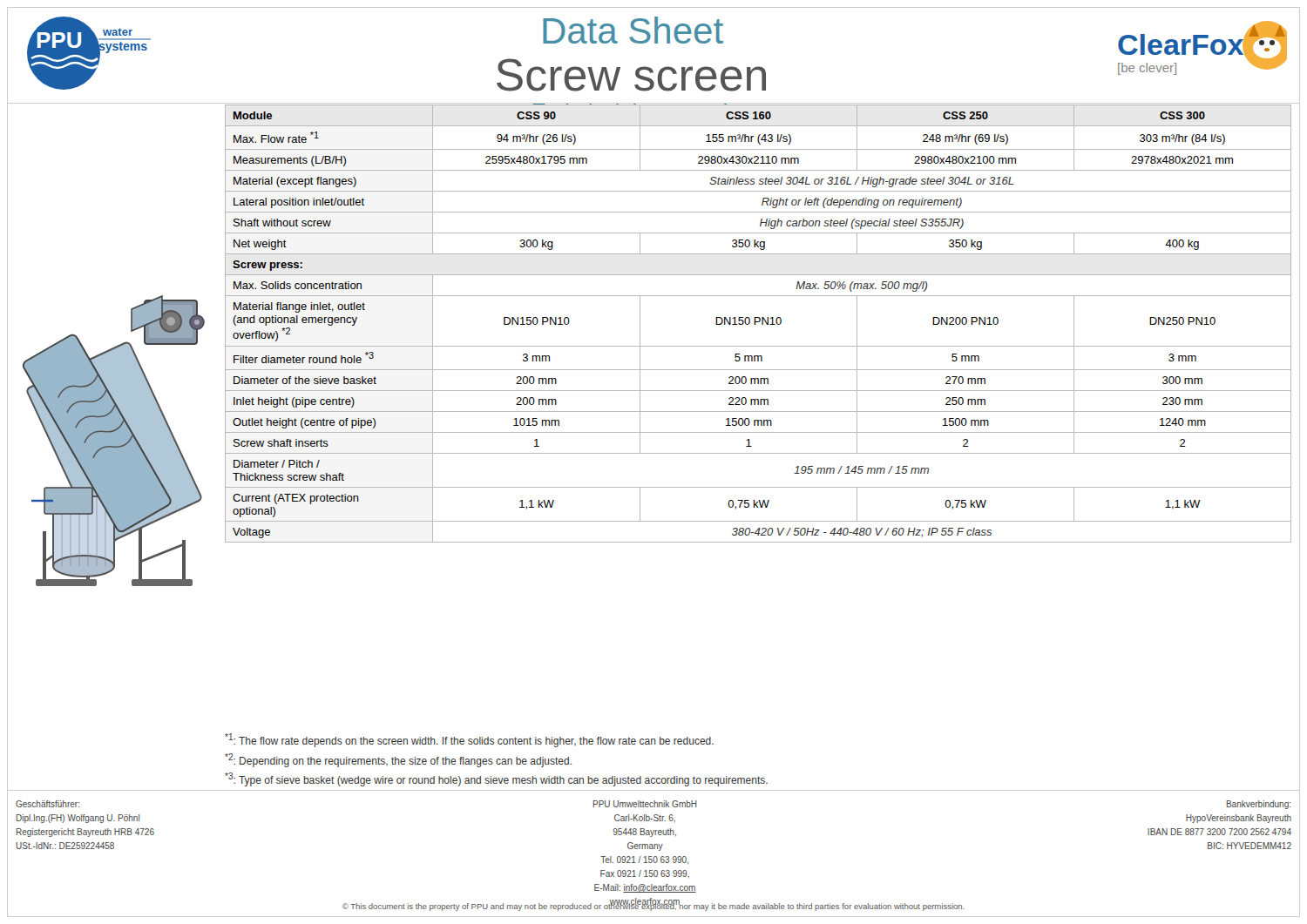Locate the section header that says "Technical data, part"

point(632,111)
